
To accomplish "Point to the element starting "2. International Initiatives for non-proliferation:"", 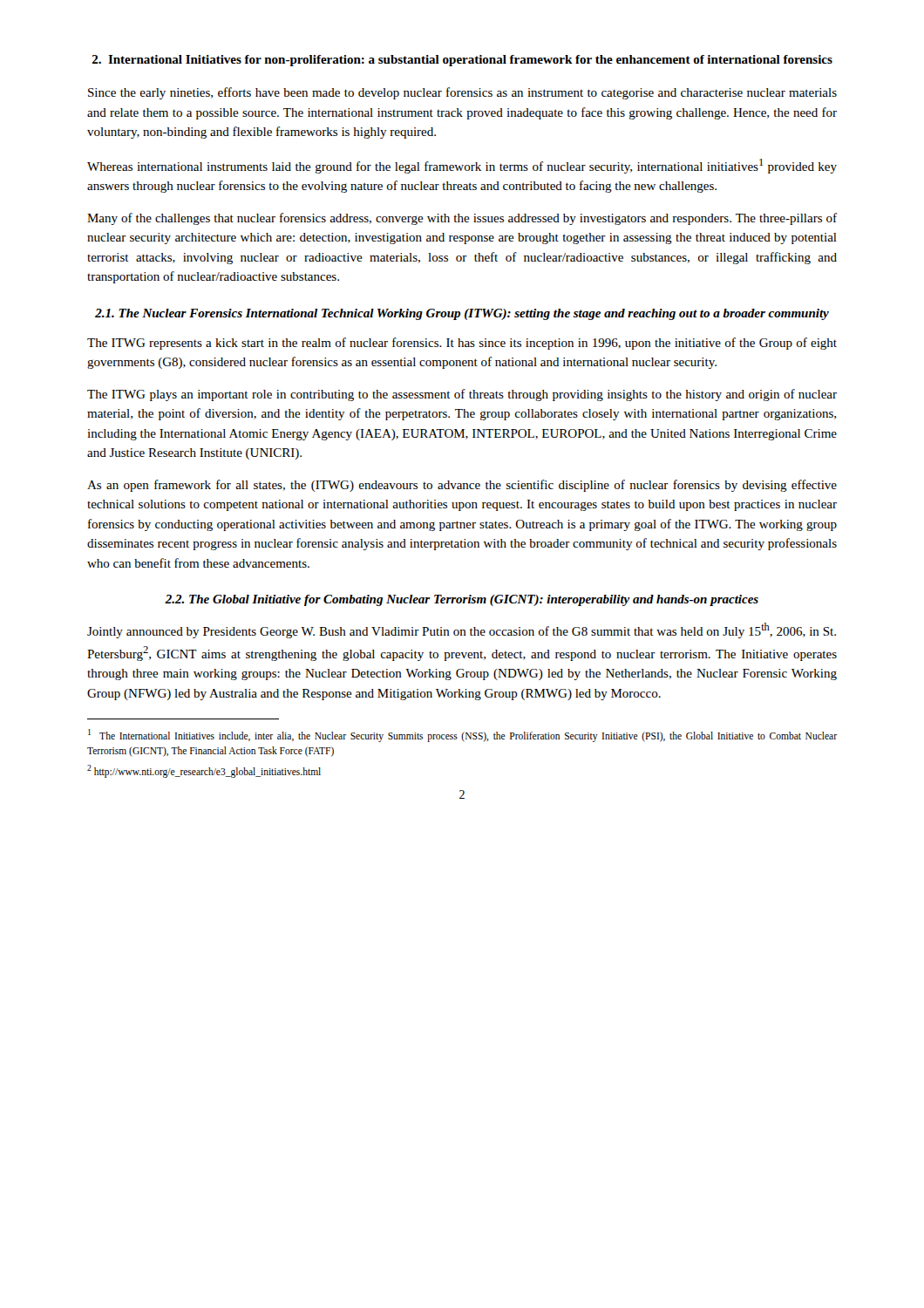I will click(462, 59).
